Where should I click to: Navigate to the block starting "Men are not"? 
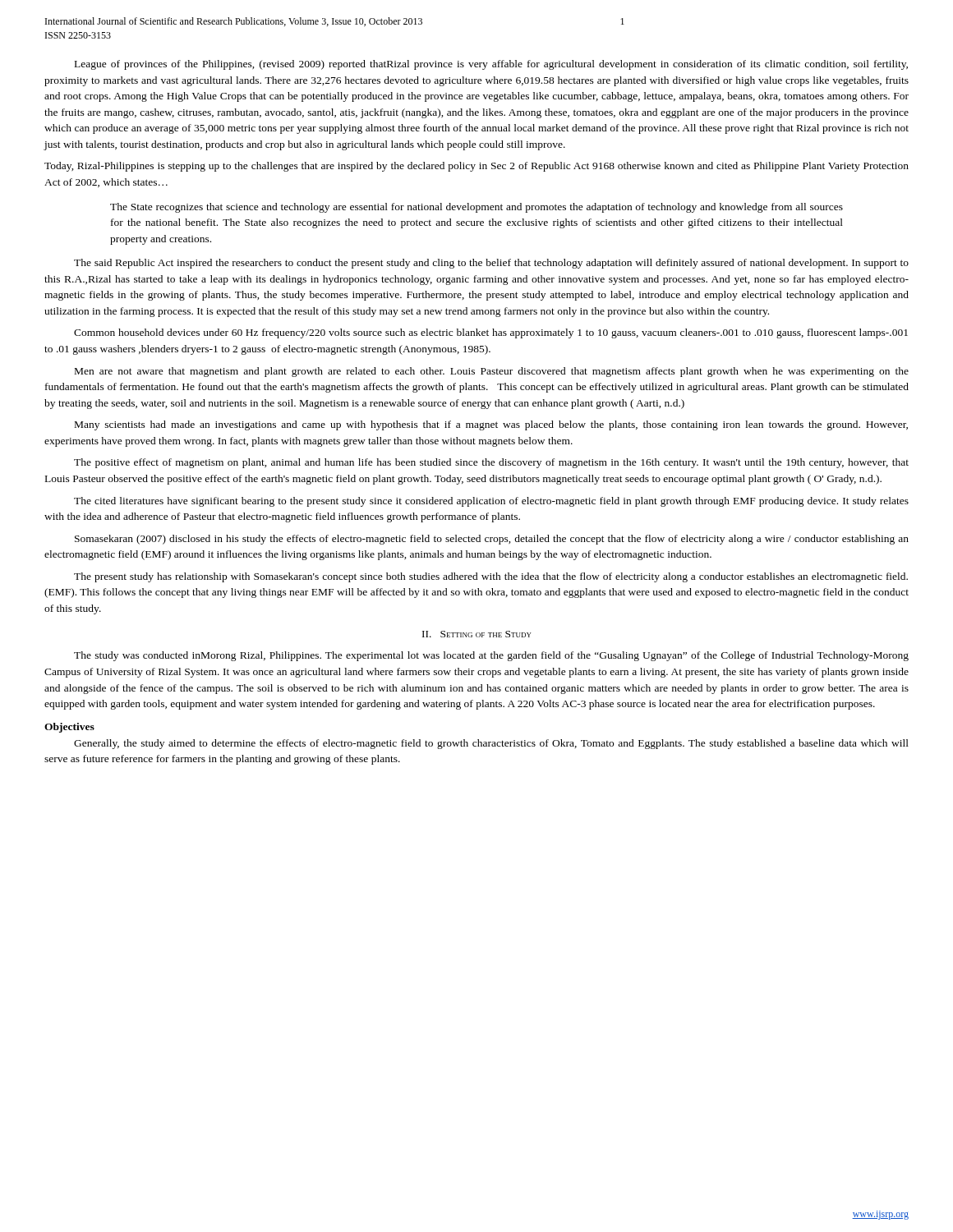point(476,387)
